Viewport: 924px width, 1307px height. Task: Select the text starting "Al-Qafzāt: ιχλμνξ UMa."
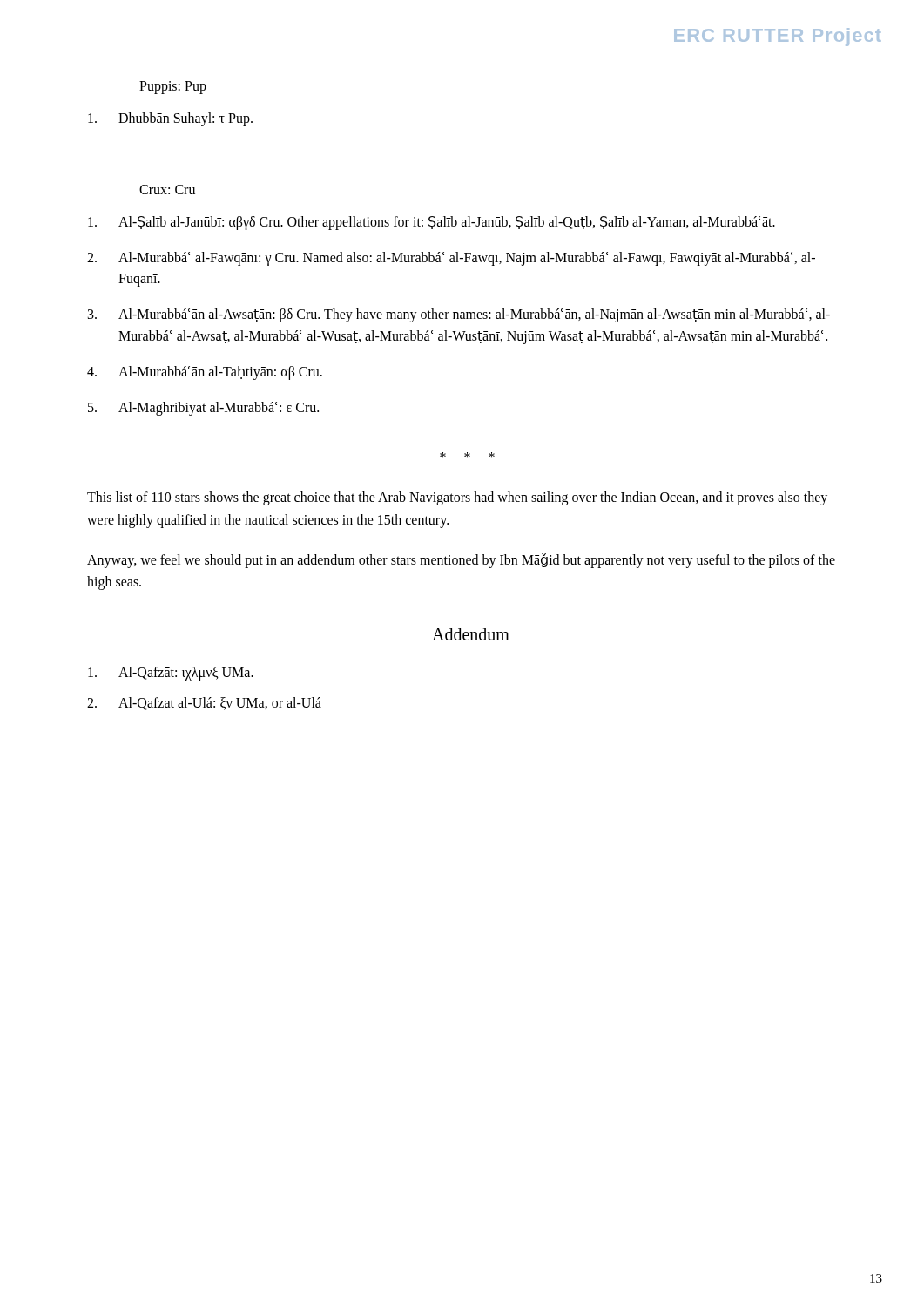(171, 674)
